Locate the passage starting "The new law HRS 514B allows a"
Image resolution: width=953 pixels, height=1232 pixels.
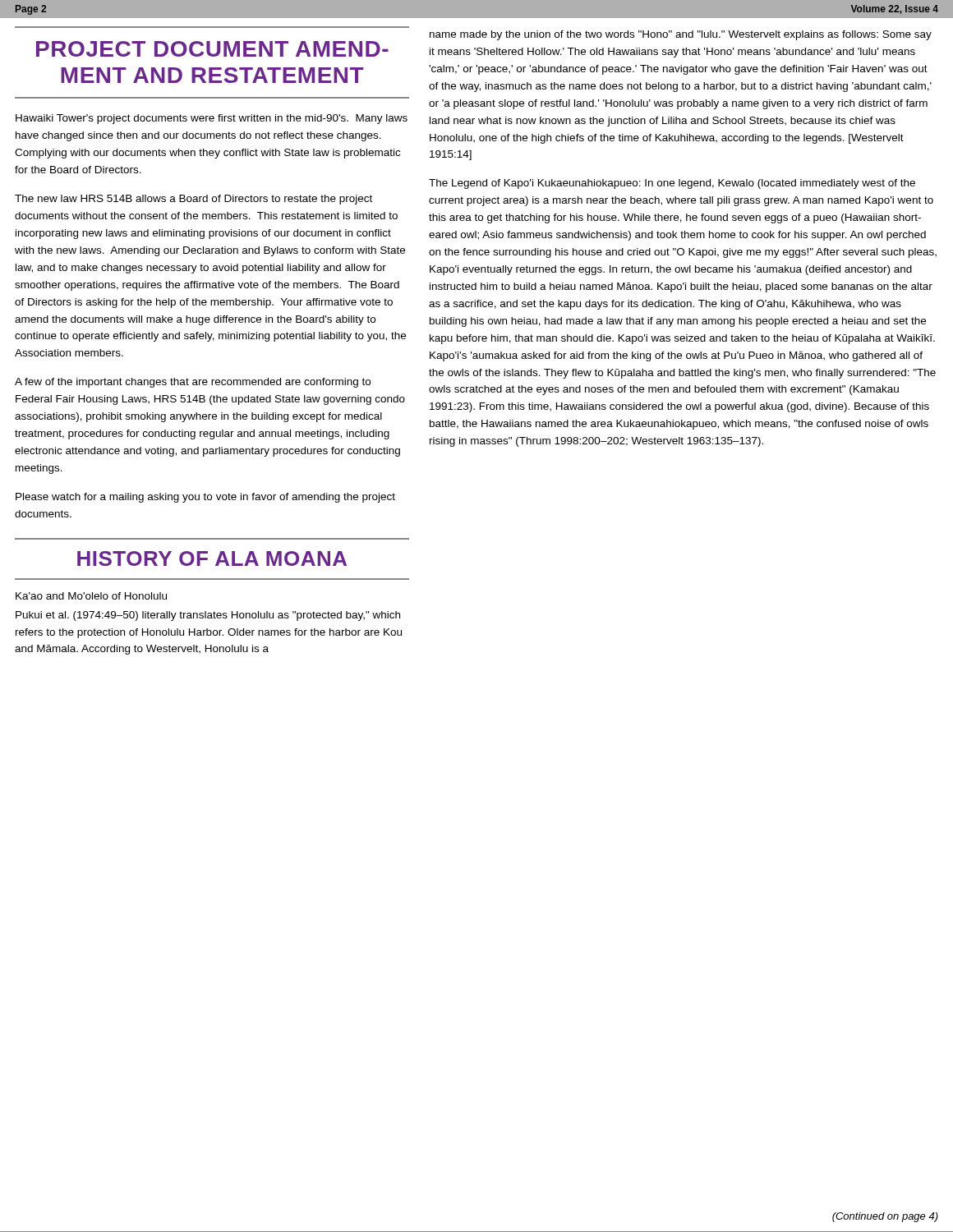[211, 276]
